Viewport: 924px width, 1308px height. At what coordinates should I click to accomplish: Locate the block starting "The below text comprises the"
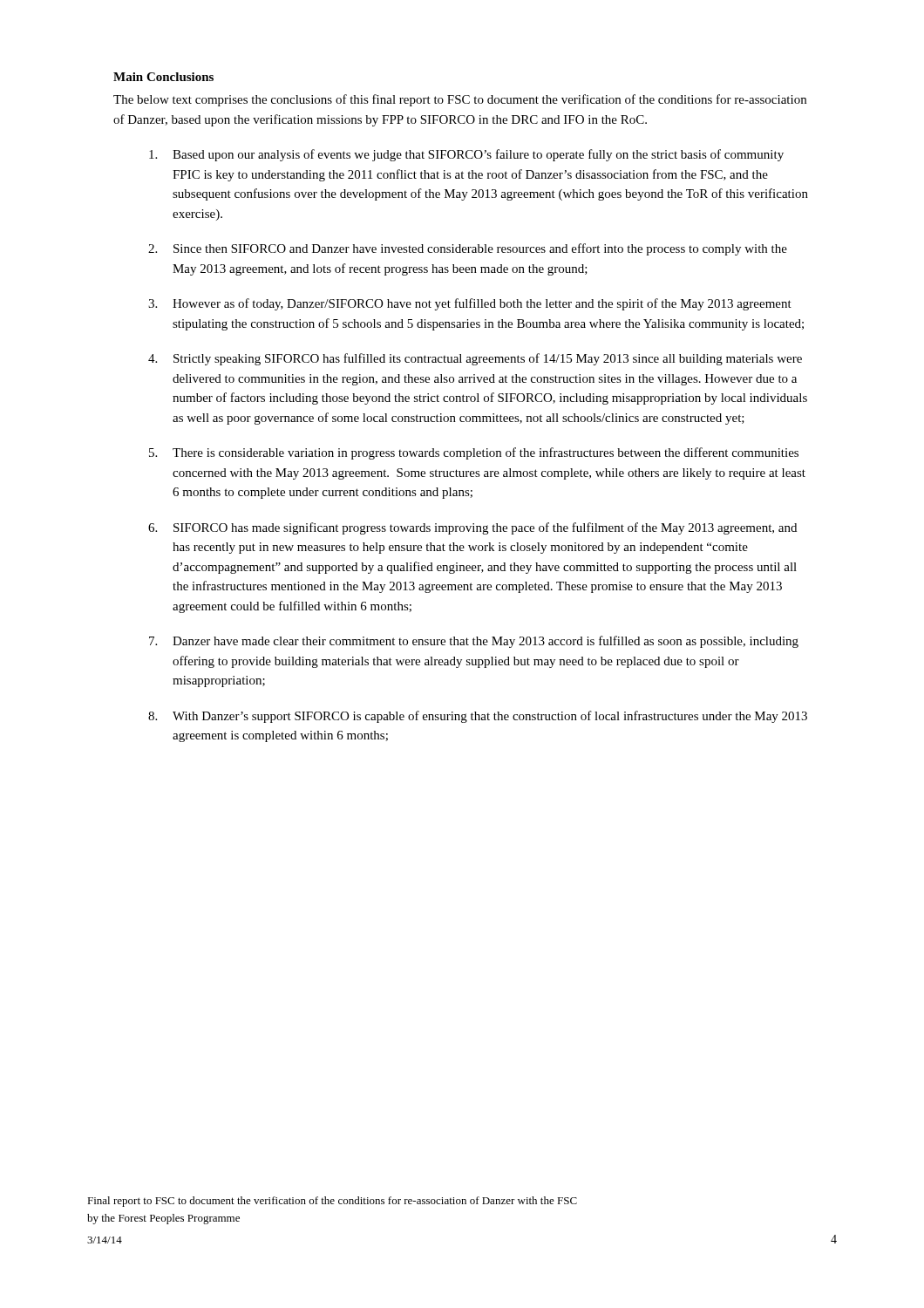460,109
